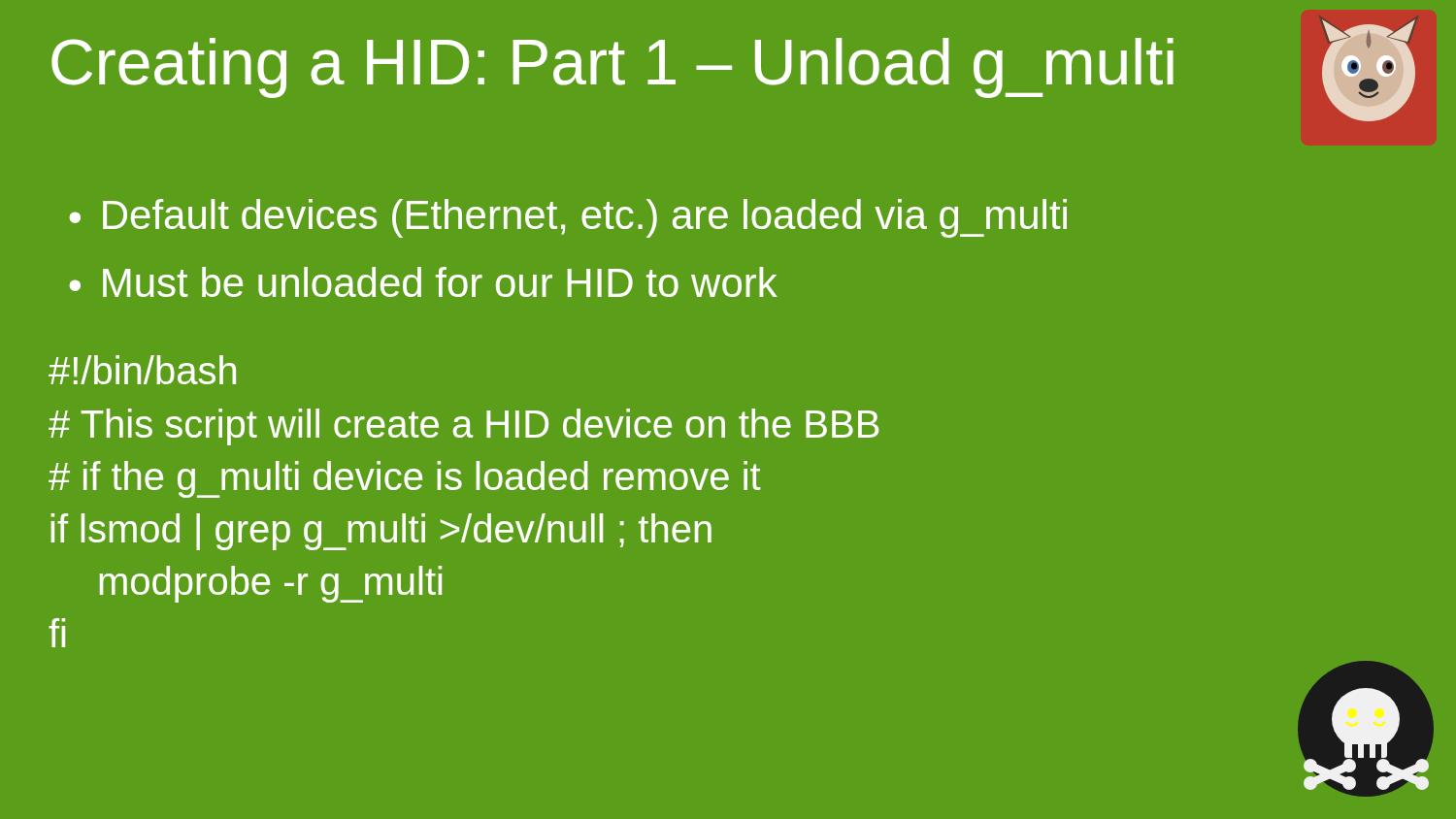The width and height of the screenshot is (1456, 819).
Task: Point to the text starting "modprobe -r g_multi"
Action: pyautogui.click(x=271, y=581)
